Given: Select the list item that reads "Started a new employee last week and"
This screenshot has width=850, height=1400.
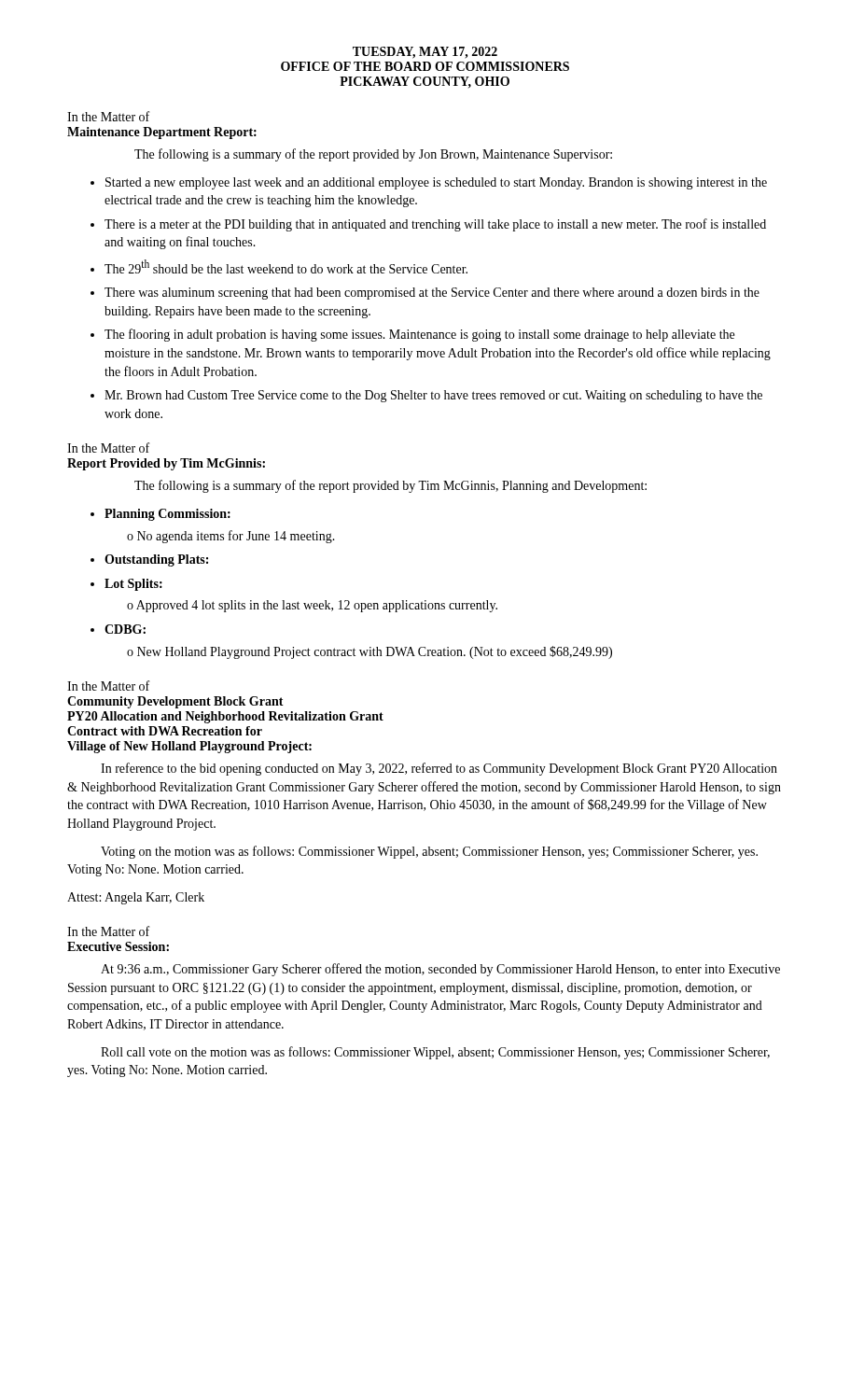Looking at the screenshot, I should pyautogui.click(x=436, y=191).
